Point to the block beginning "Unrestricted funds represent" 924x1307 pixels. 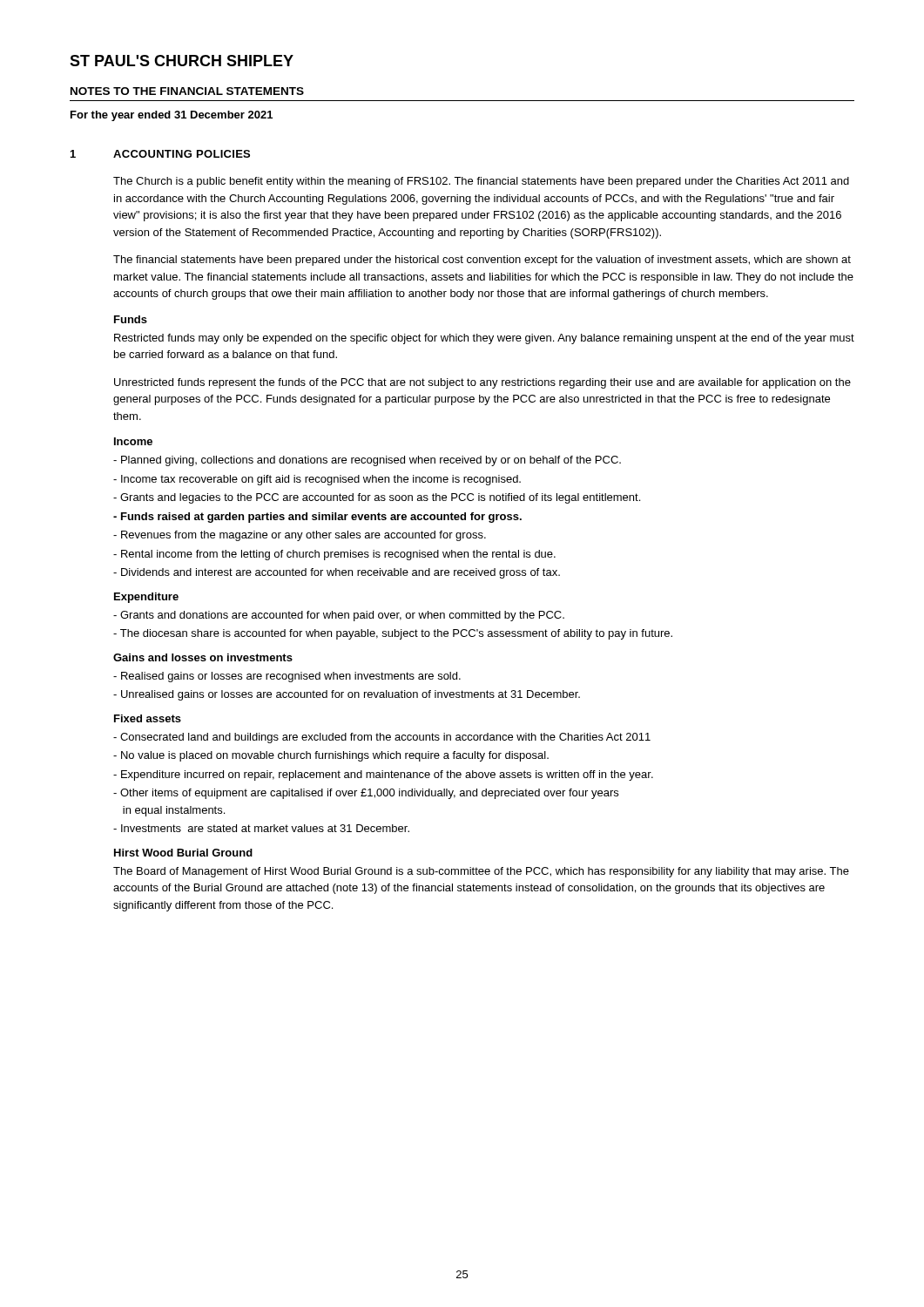[x=482, y=399]
